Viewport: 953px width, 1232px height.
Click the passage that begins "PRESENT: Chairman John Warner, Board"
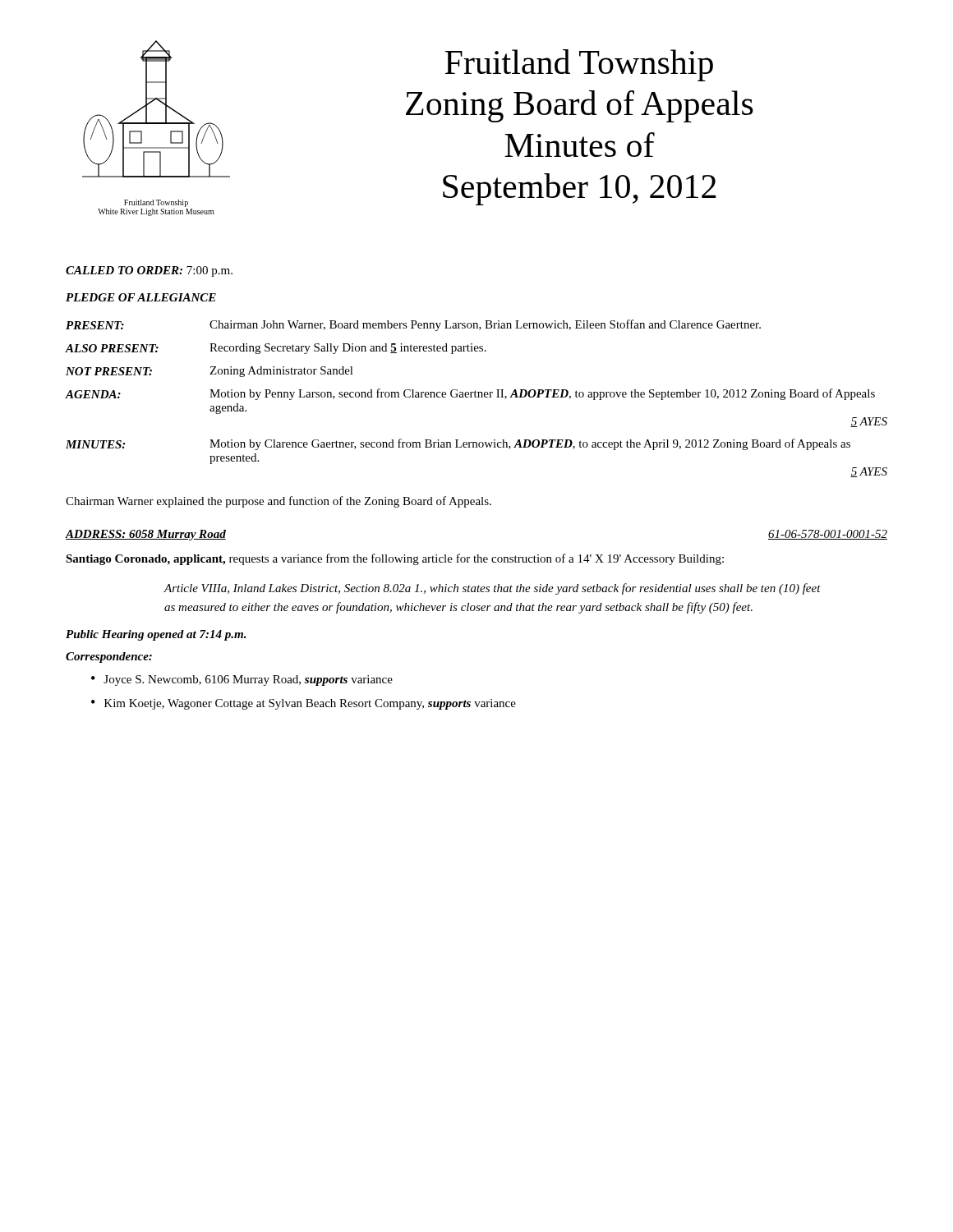click(x=476, y=325)
